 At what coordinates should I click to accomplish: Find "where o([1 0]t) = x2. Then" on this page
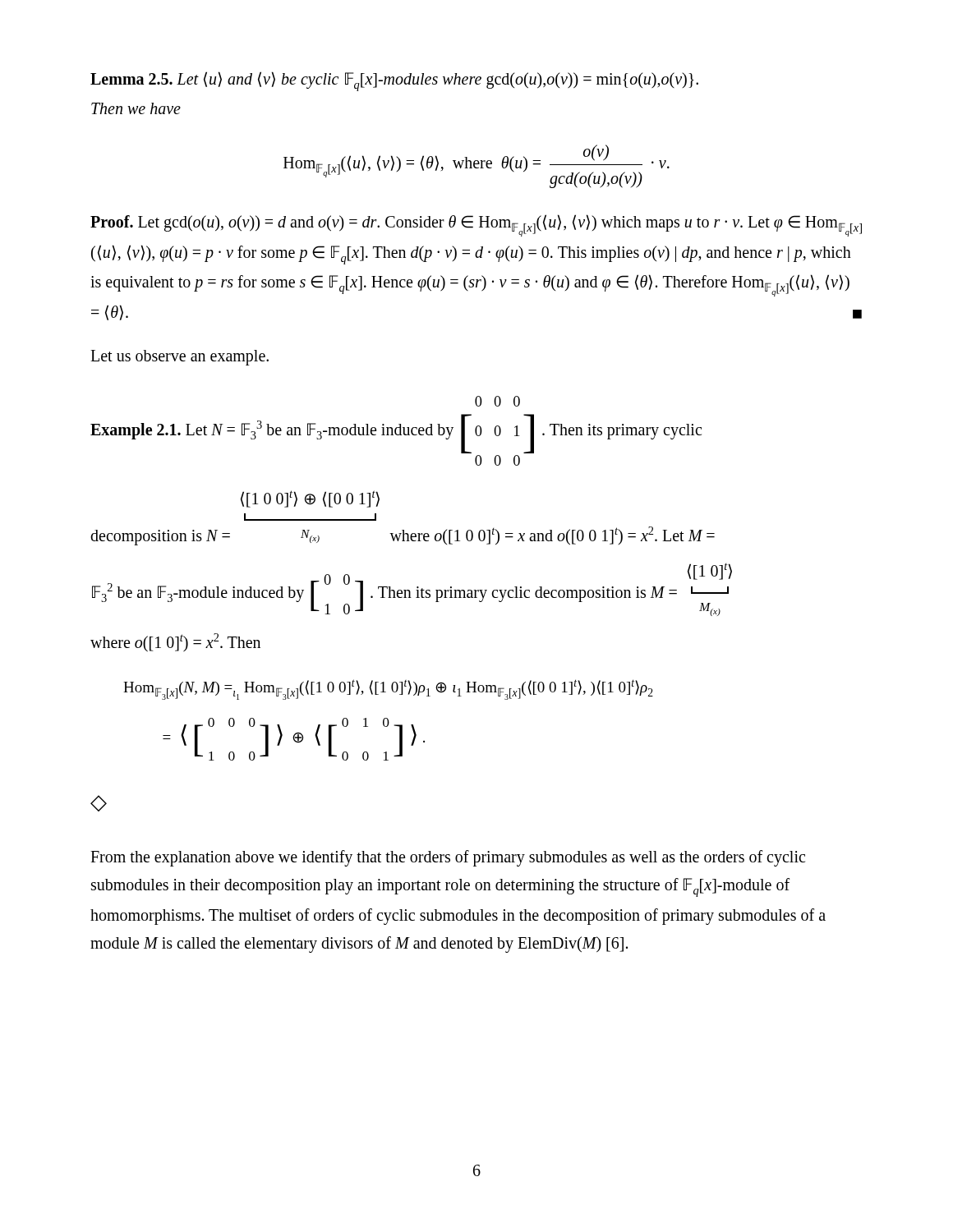[x=176, y=641]
